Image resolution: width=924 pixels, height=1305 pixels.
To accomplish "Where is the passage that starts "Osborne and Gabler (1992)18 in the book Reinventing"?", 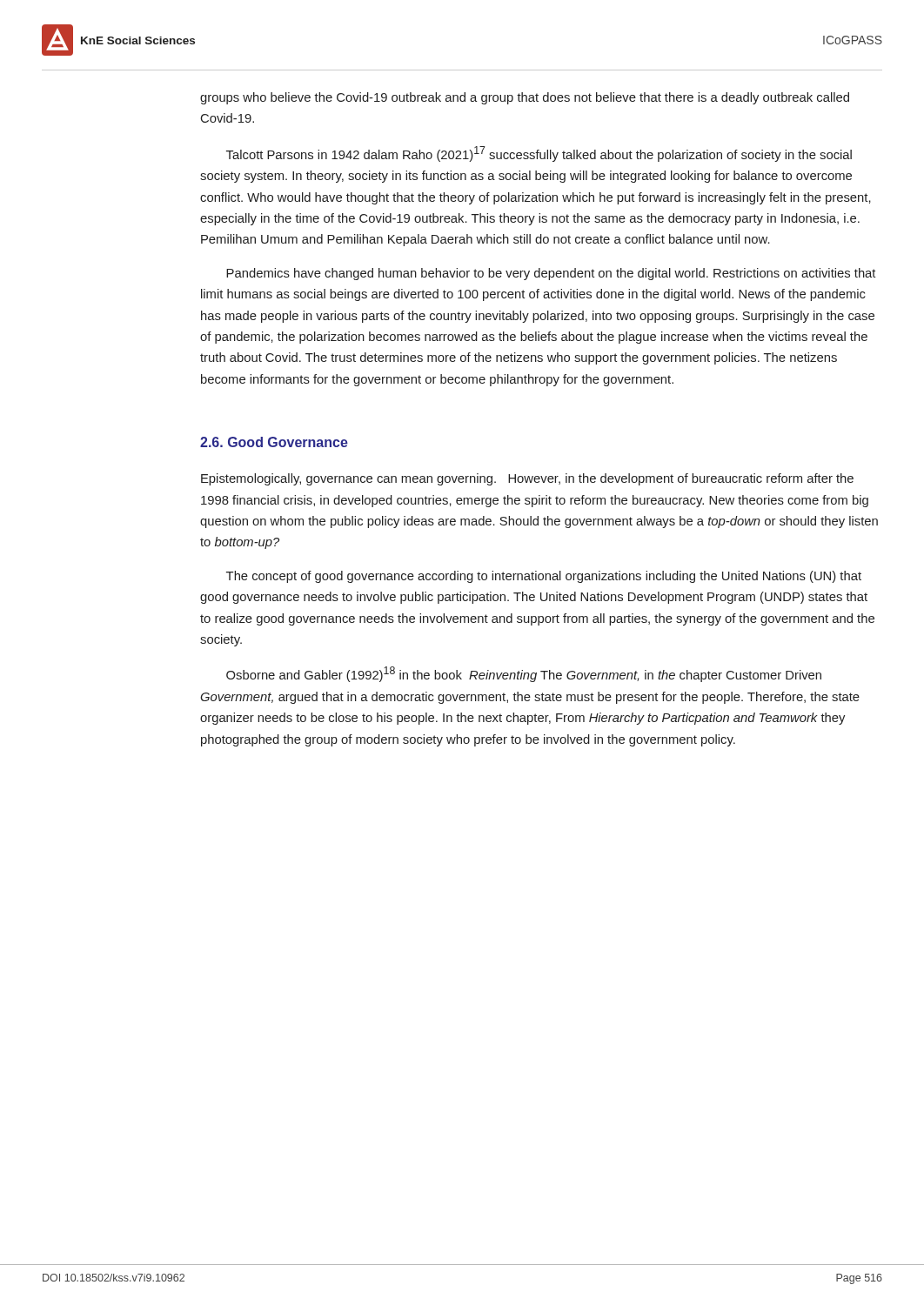I will 539,706.
